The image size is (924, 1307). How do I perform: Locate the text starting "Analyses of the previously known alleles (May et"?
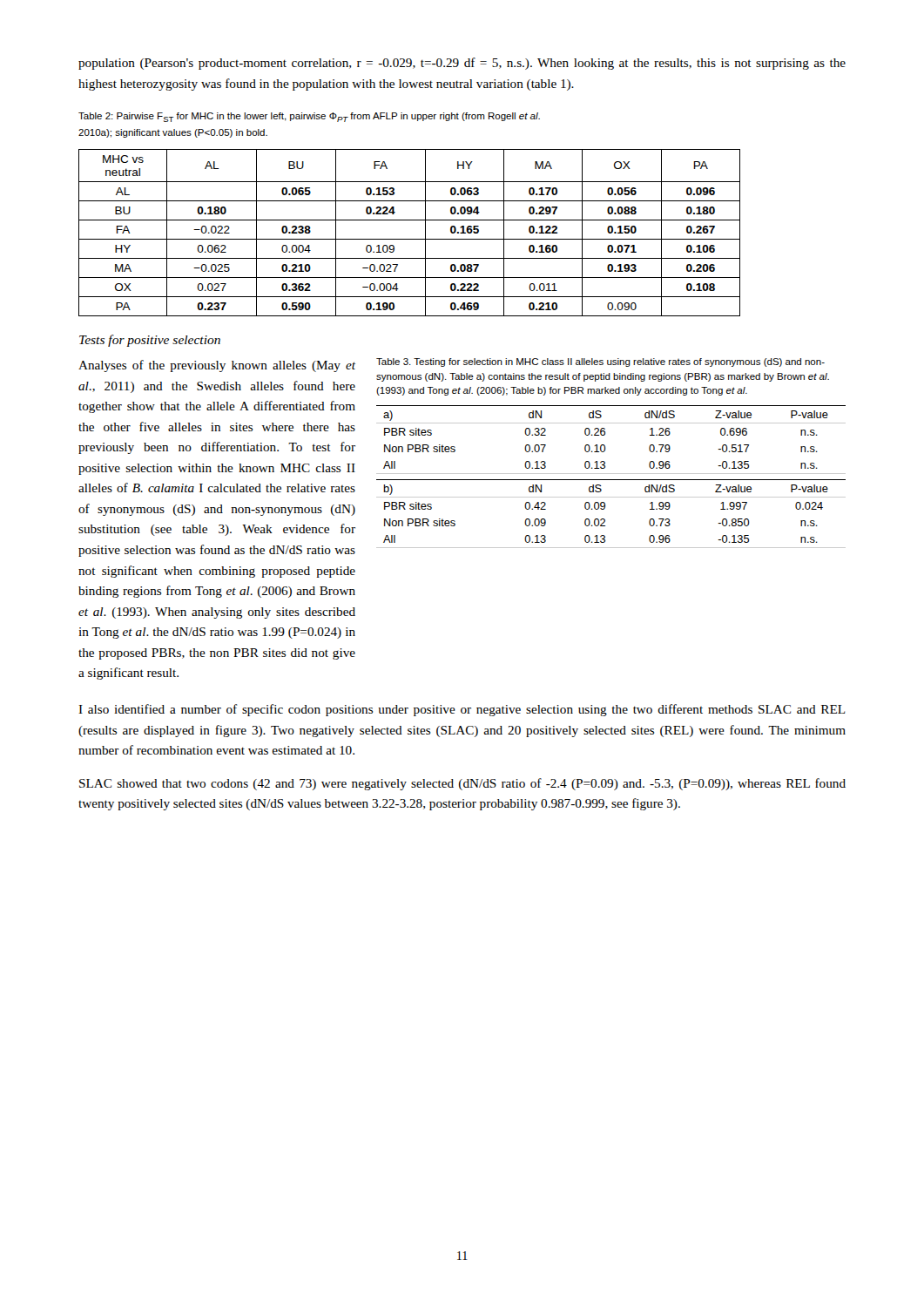point(217,519)
